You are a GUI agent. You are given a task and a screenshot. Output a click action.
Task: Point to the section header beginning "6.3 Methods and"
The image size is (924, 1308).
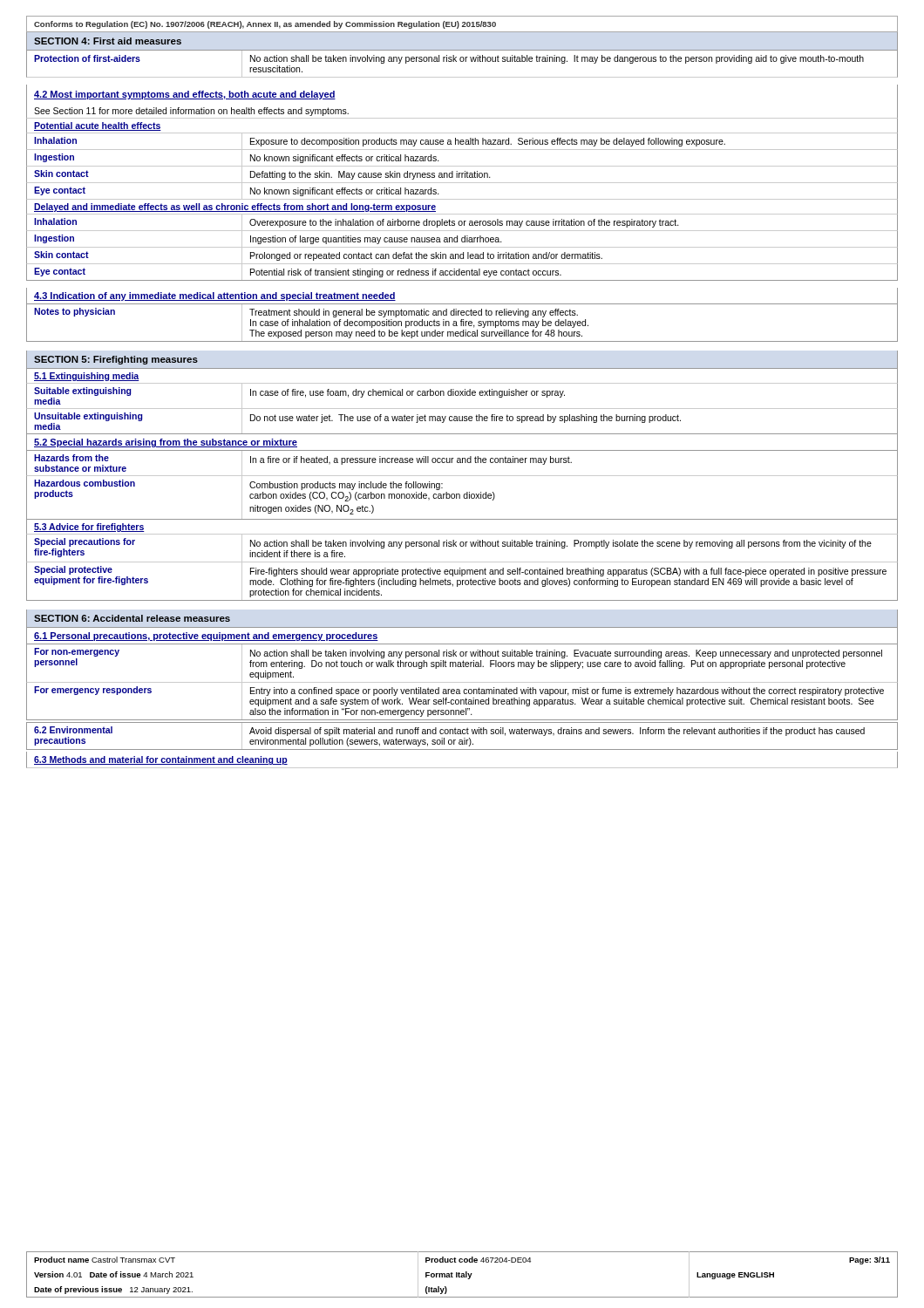[x=161, y=760]
